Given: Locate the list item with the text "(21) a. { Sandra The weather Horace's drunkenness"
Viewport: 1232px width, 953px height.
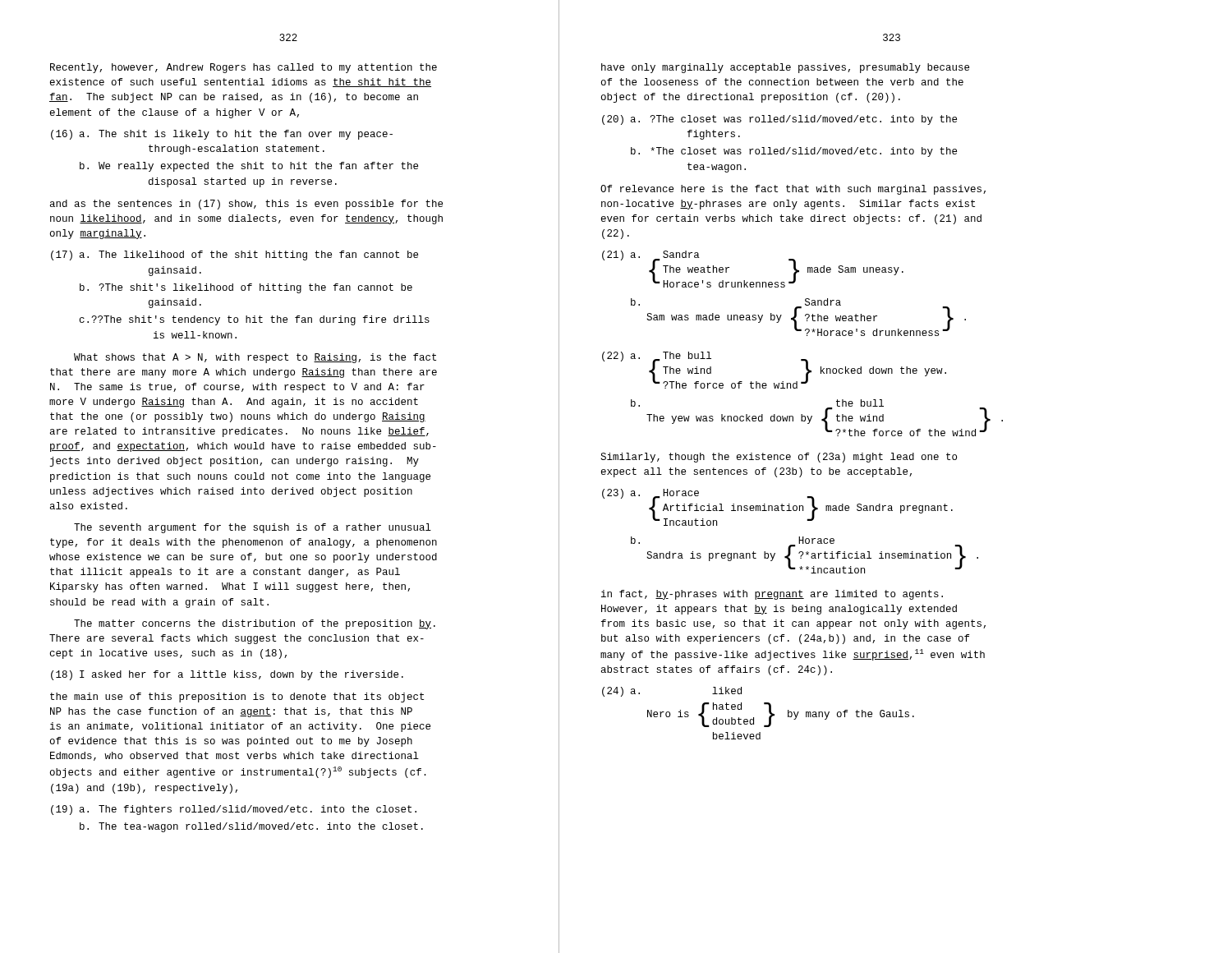Looking at the screenshot, I should 892,294.
